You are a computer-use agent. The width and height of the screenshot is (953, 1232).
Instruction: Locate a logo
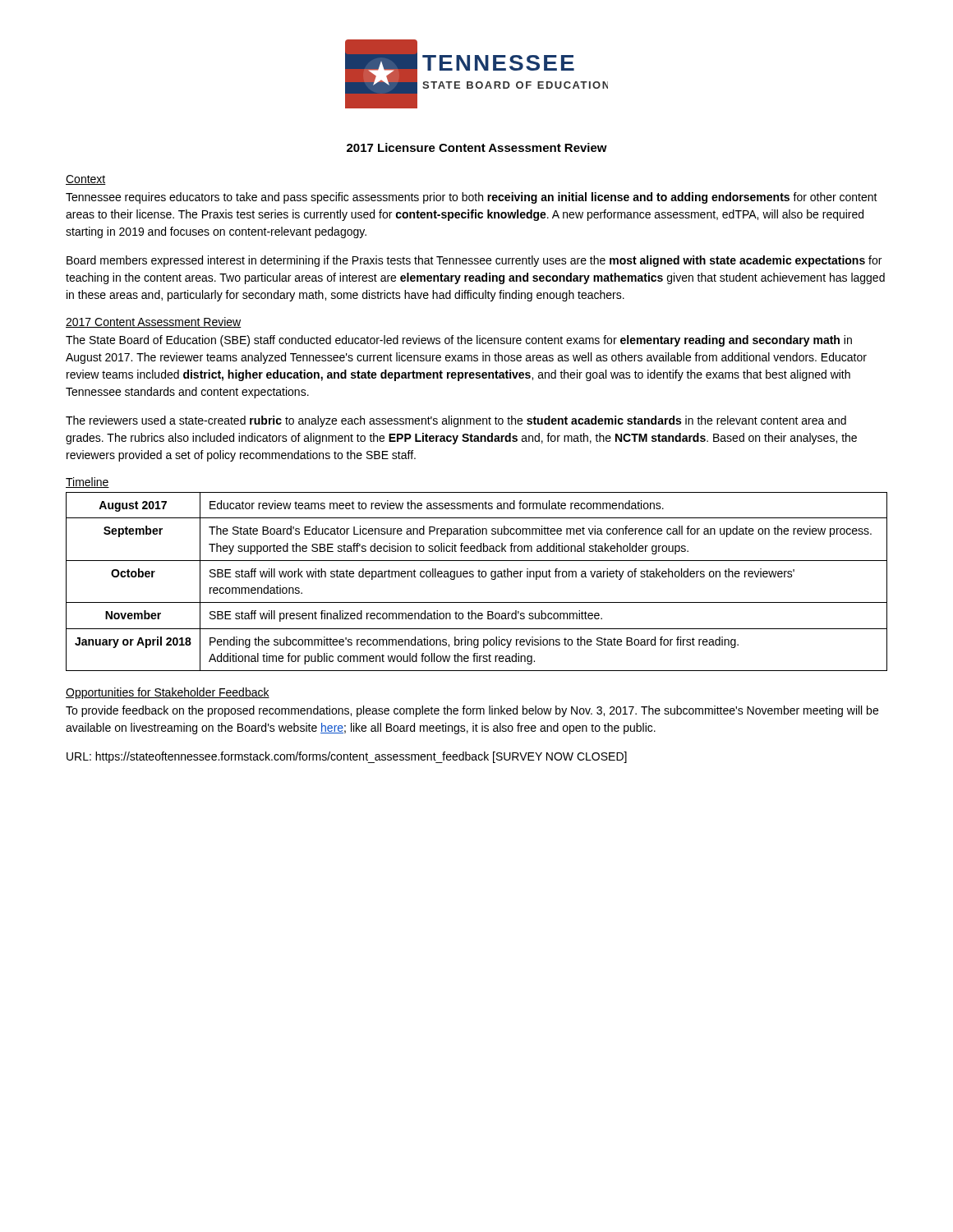[x=476, y=75]
